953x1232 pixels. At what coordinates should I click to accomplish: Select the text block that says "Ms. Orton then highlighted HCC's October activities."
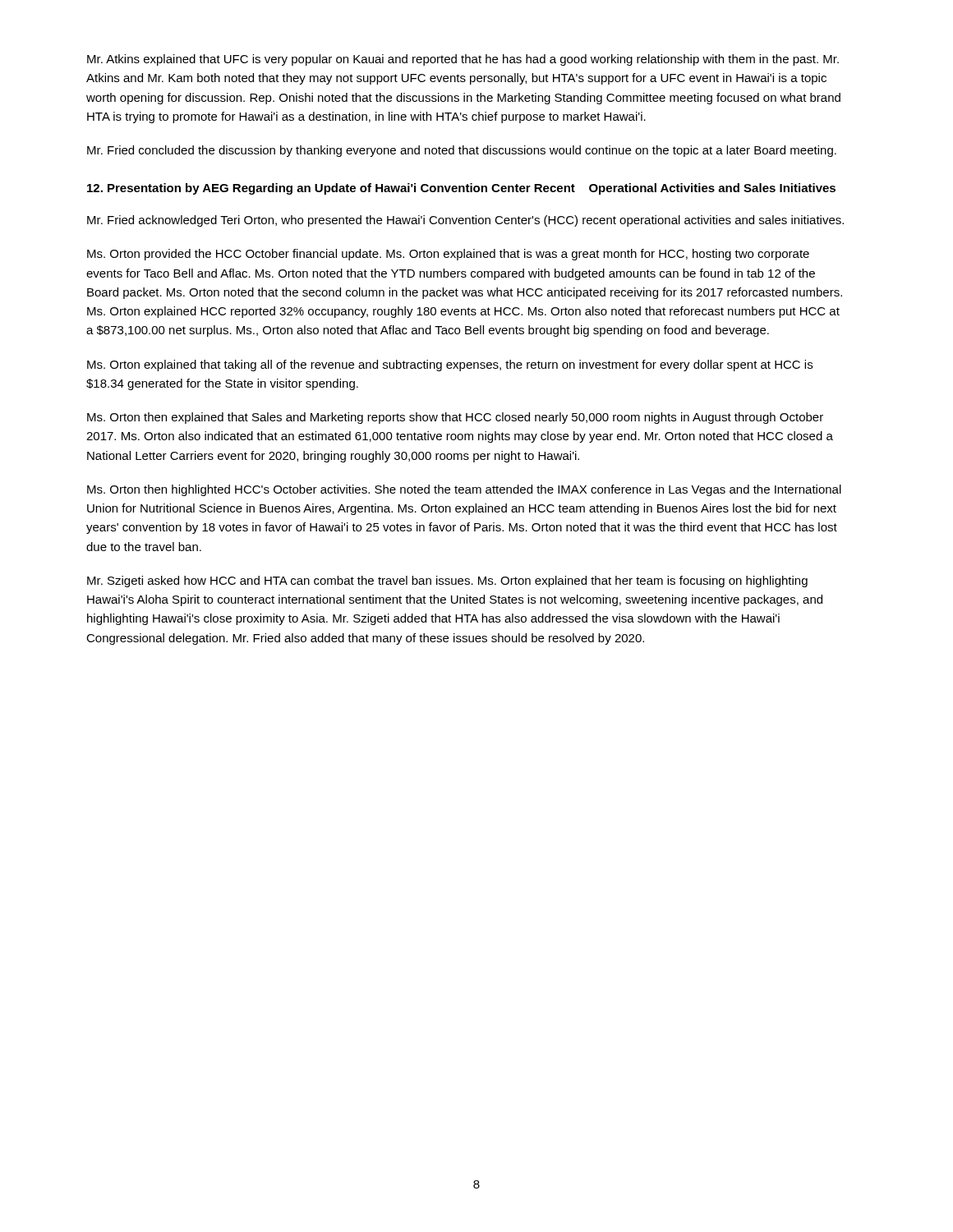click(464, 518)
